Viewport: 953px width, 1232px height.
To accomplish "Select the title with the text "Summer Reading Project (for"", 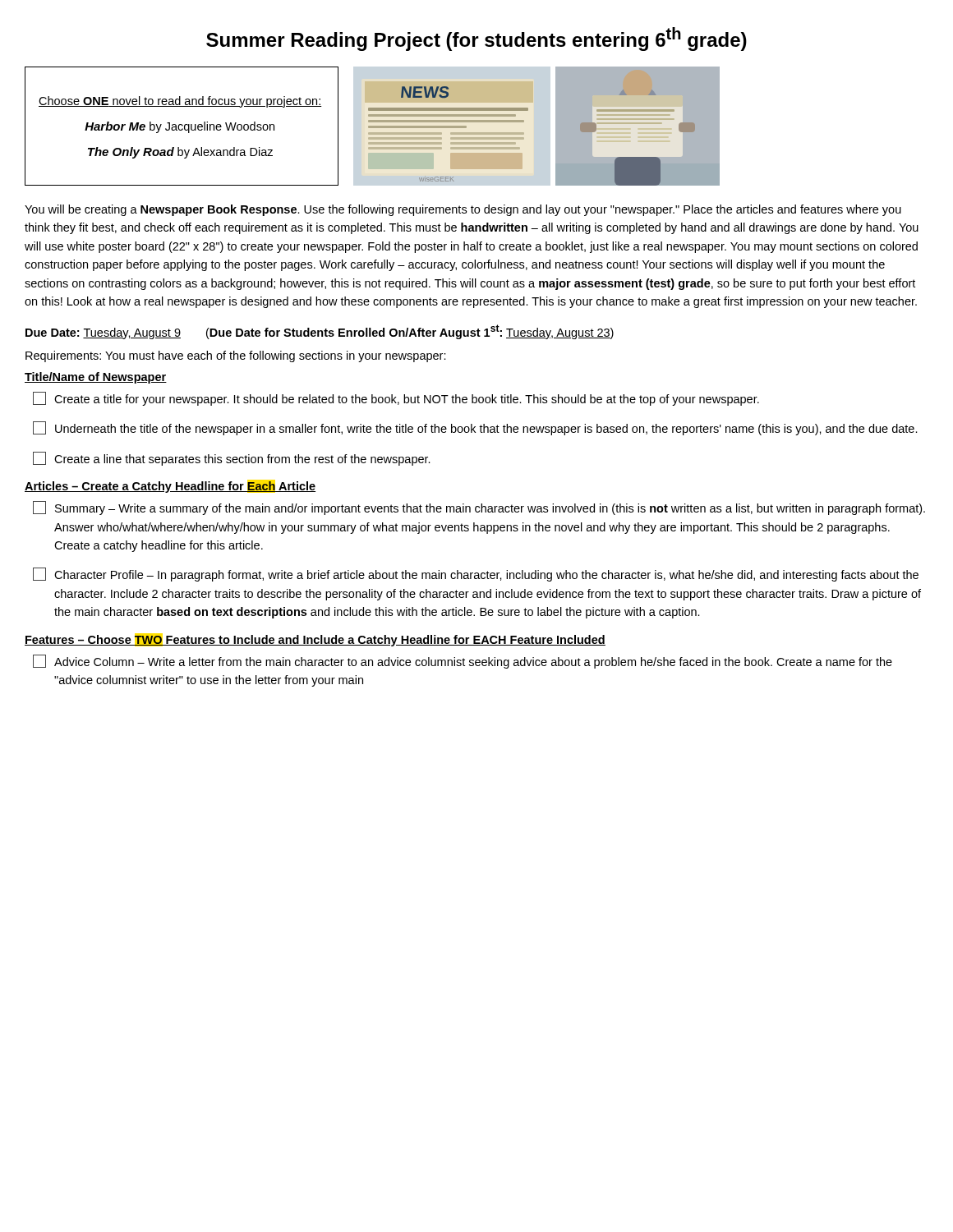I will (476, 38).
